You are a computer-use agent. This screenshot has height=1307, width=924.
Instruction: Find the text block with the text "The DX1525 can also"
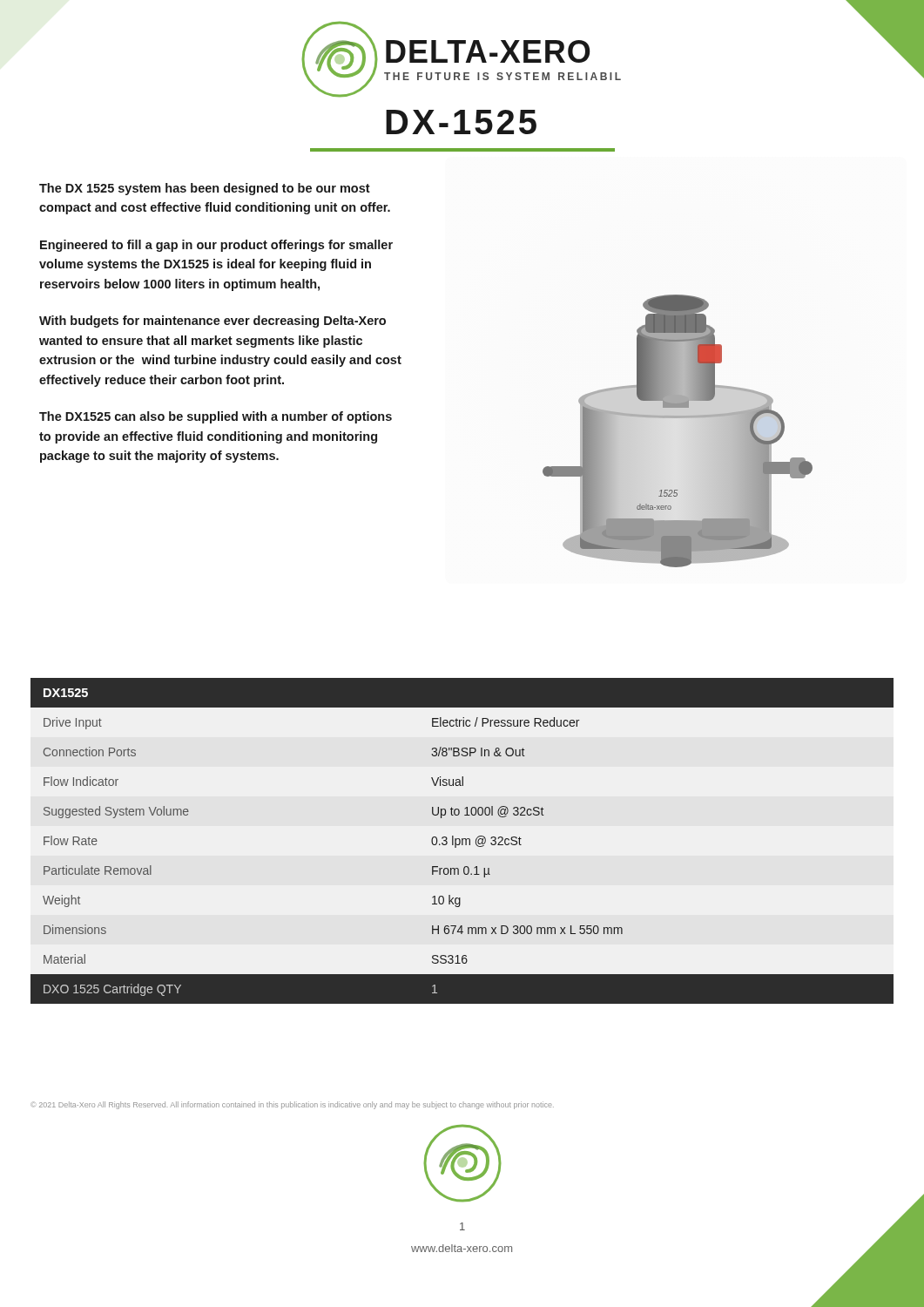point(216,436)
